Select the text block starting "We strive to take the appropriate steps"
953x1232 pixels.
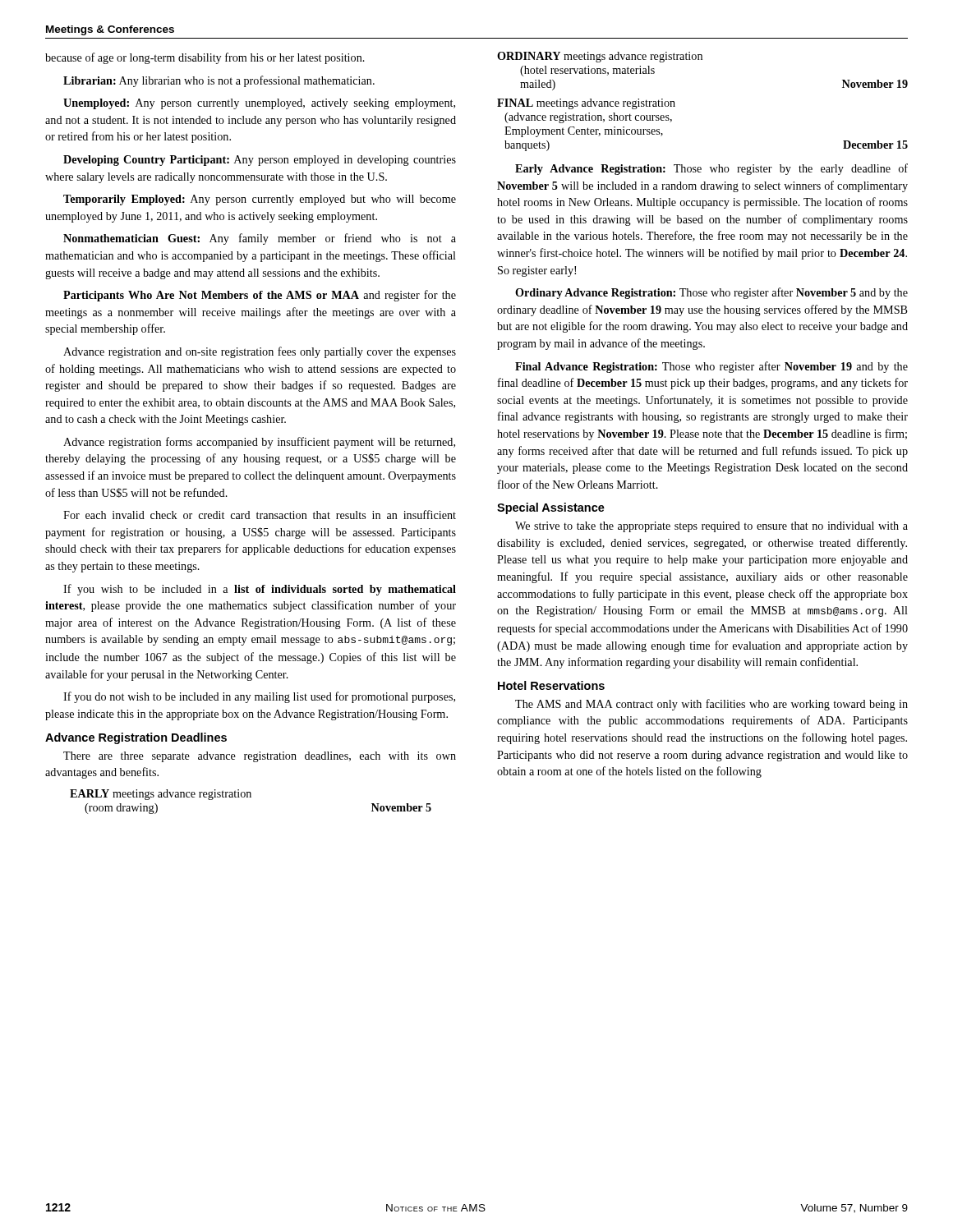click(x=702, y=594)
